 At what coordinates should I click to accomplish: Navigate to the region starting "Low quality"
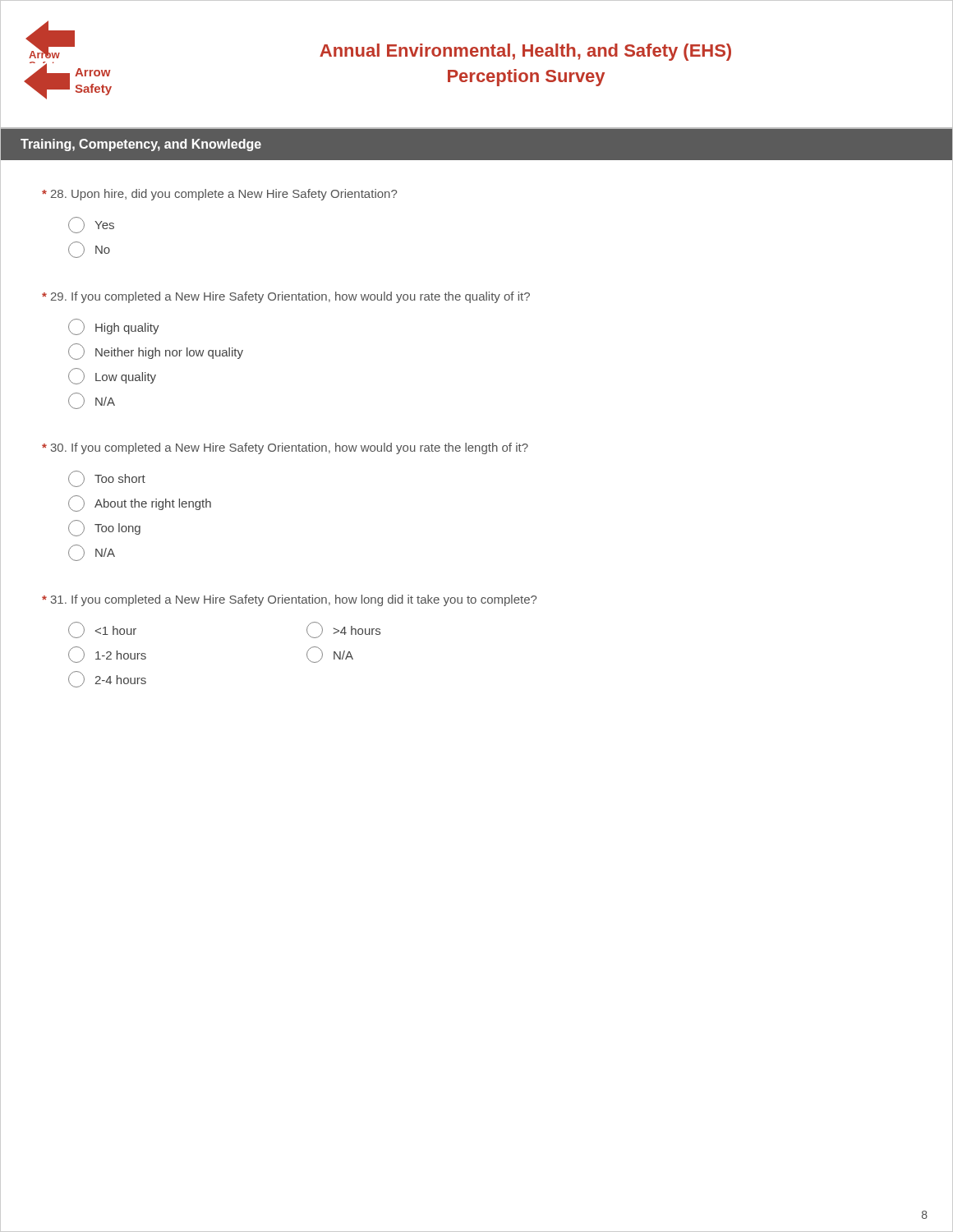coord(112,376)
